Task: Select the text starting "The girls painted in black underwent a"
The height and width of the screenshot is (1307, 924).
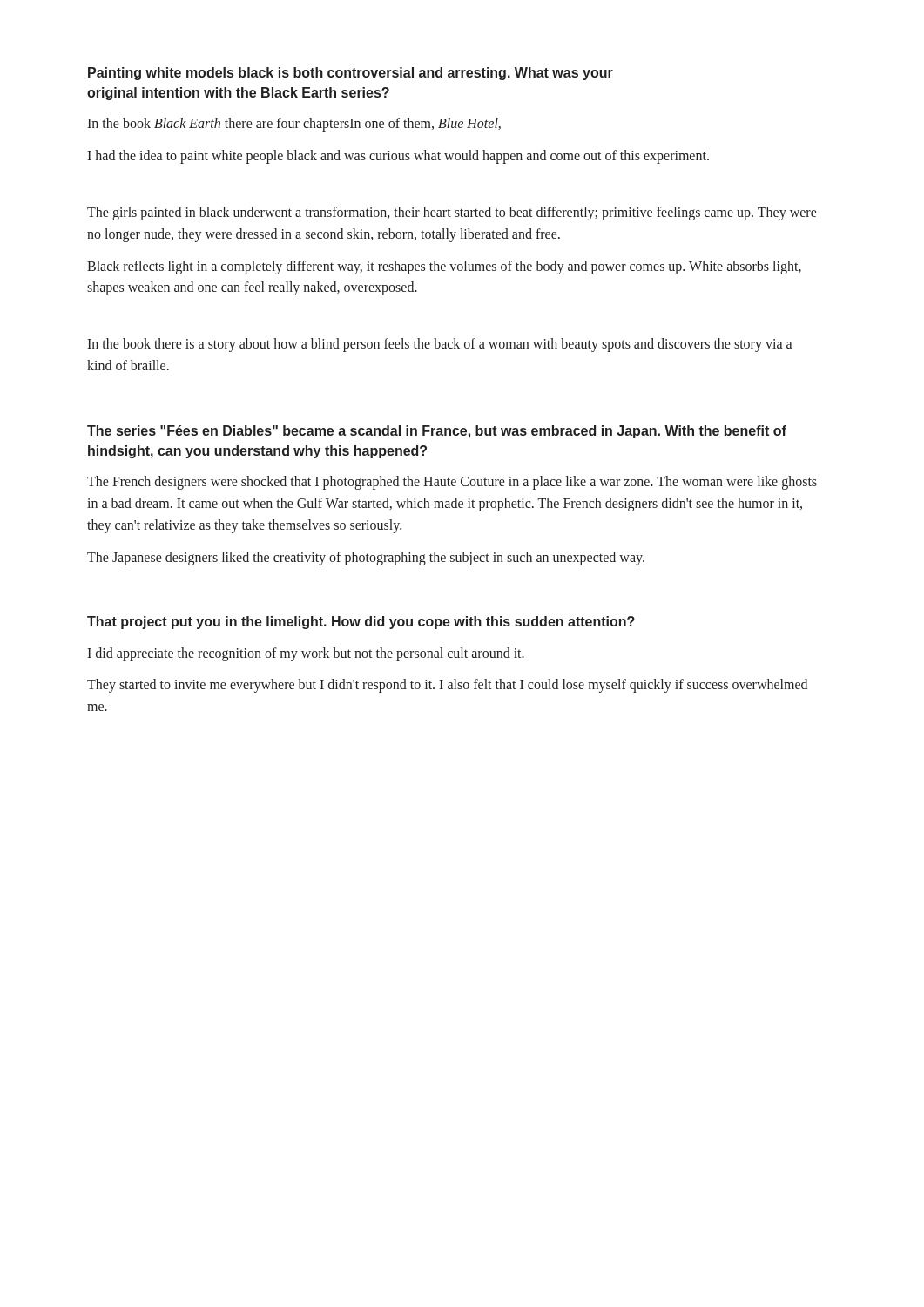Action: click(x=452, y=223)
